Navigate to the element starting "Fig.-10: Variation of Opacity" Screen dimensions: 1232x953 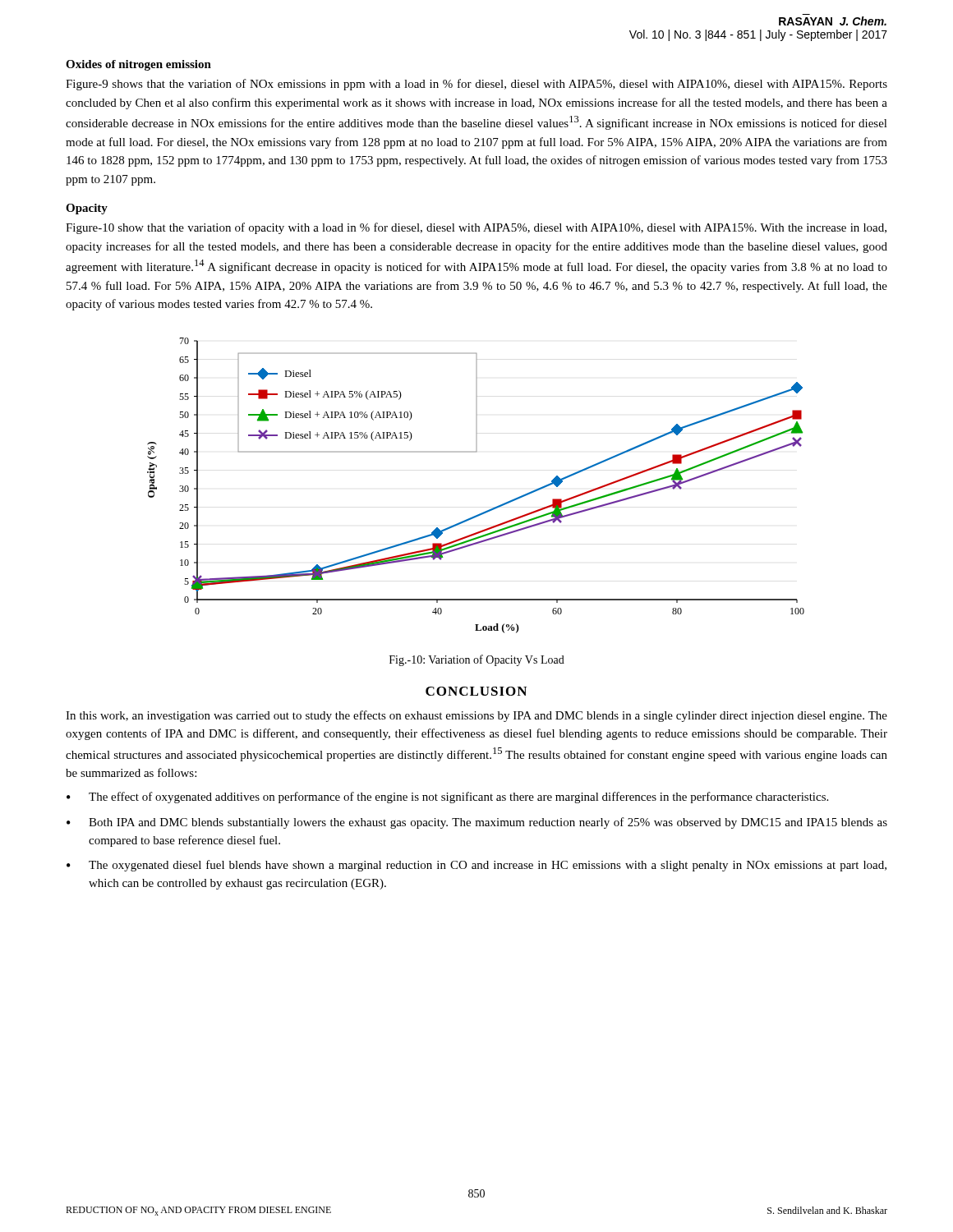click(x=476, y=659)
